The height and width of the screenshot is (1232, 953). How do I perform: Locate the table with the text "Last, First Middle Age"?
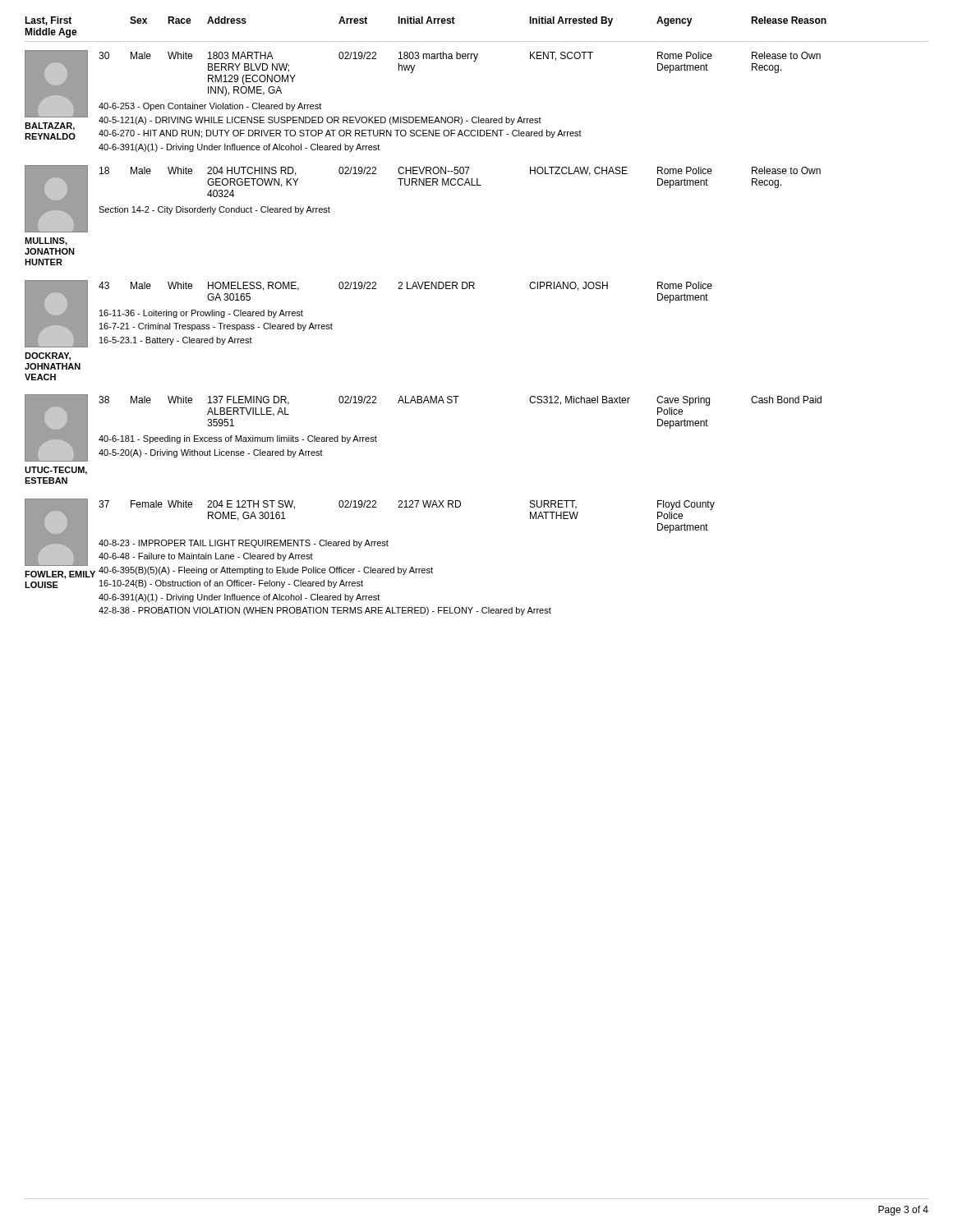click(x=476, y=316)
